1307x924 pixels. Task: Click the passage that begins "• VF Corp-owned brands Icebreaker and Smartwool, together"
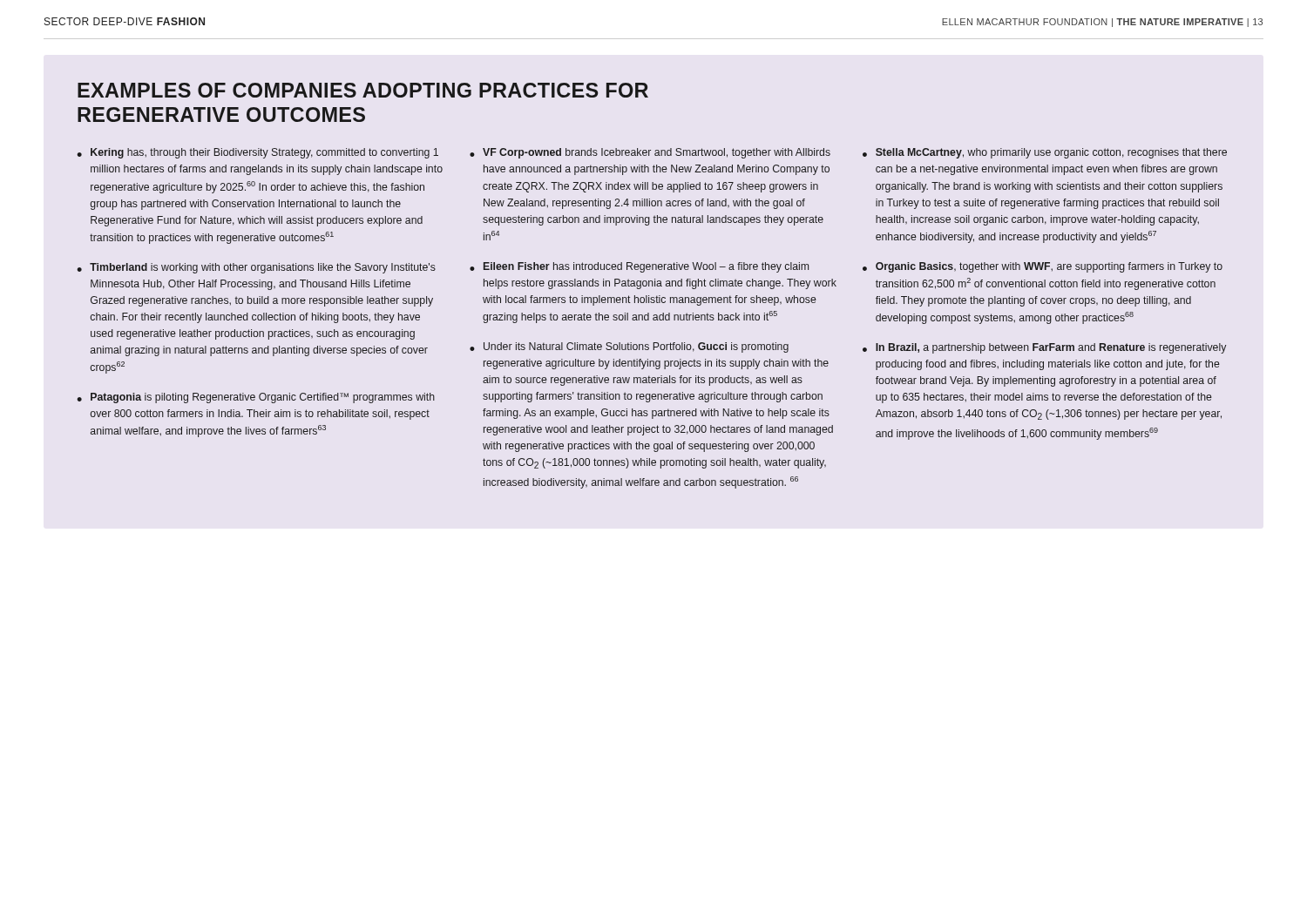(654, 195)
